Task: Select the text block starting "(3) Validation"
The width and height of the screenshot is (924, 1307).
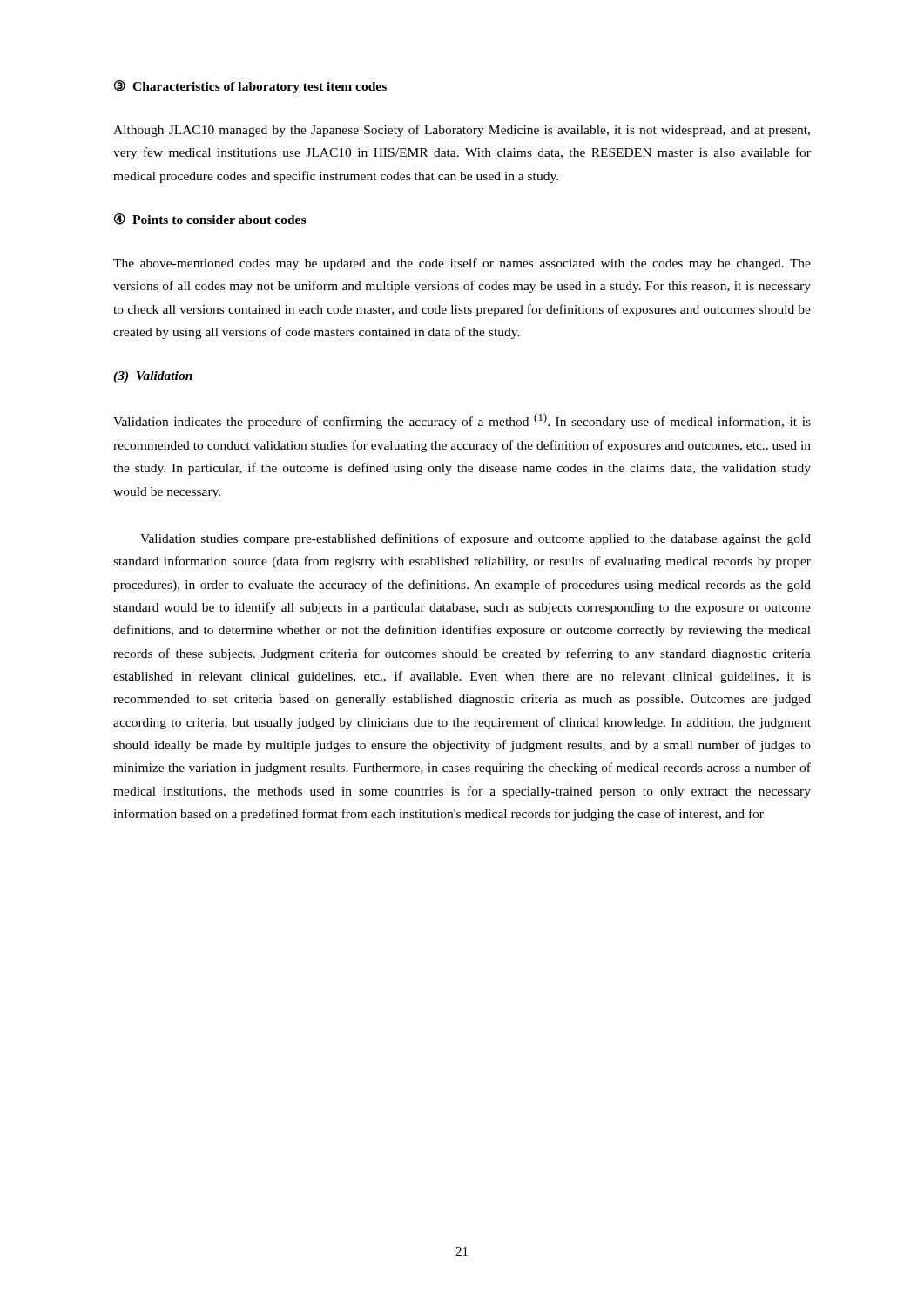Action: (x=153, y=375)
